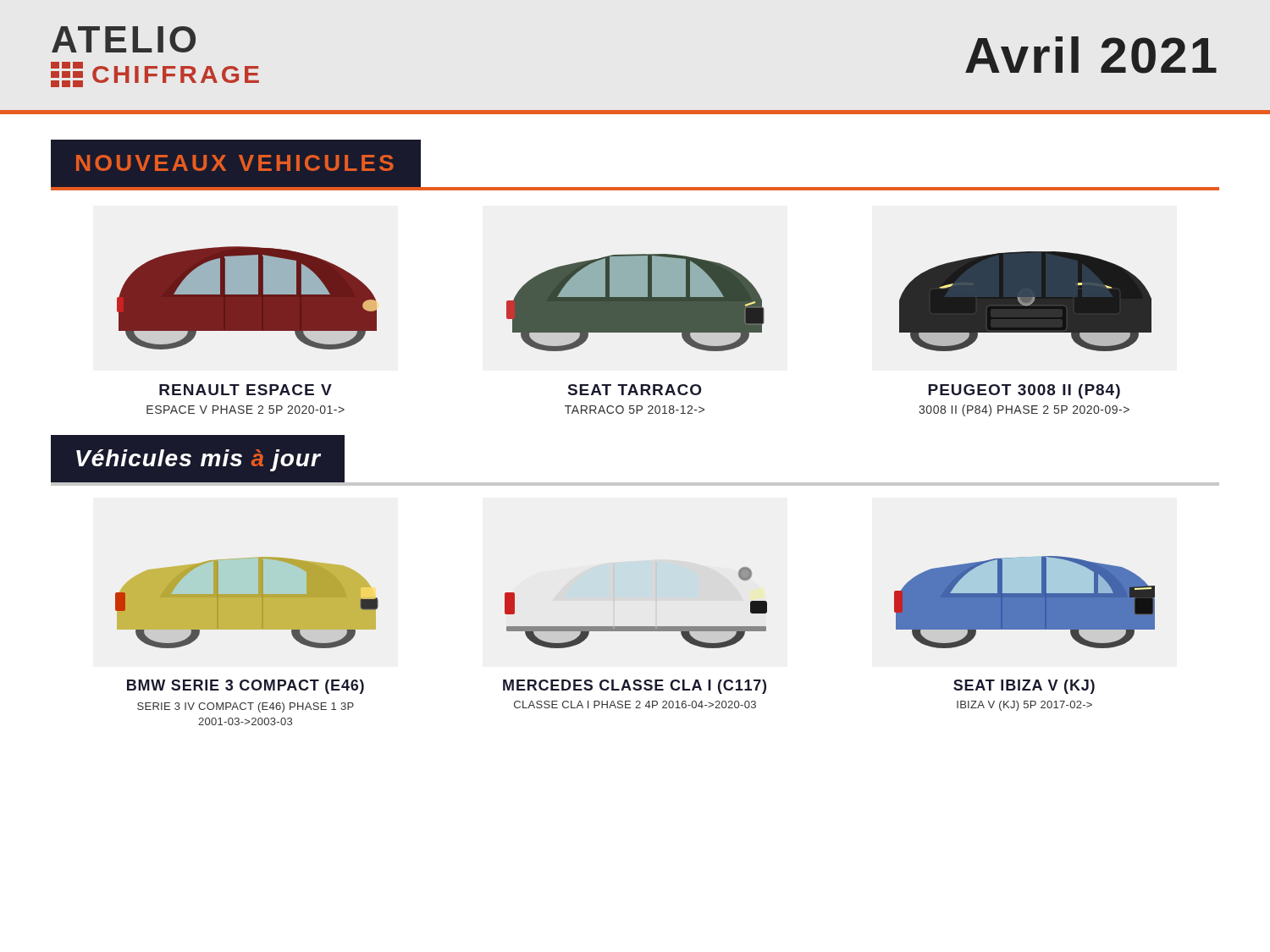This screenshot has width=1270, height=952.
Task: Click the passage that begins "RENAULT ESPACE V ESPACE V PHASE 2 5P"
Action: pos(246,399)
